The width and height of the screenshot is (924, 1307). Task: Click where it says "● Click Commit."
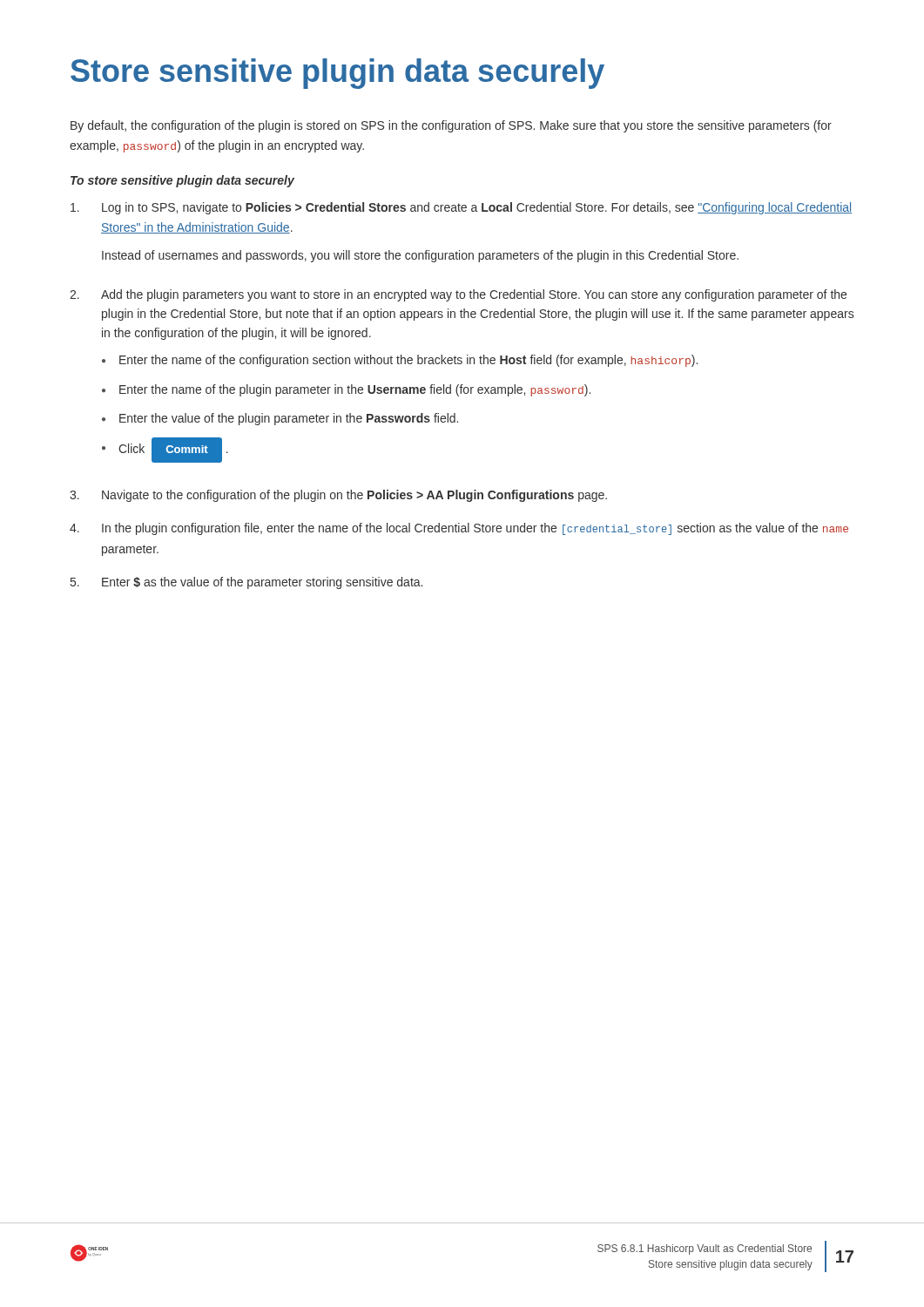tap(165, 450)
